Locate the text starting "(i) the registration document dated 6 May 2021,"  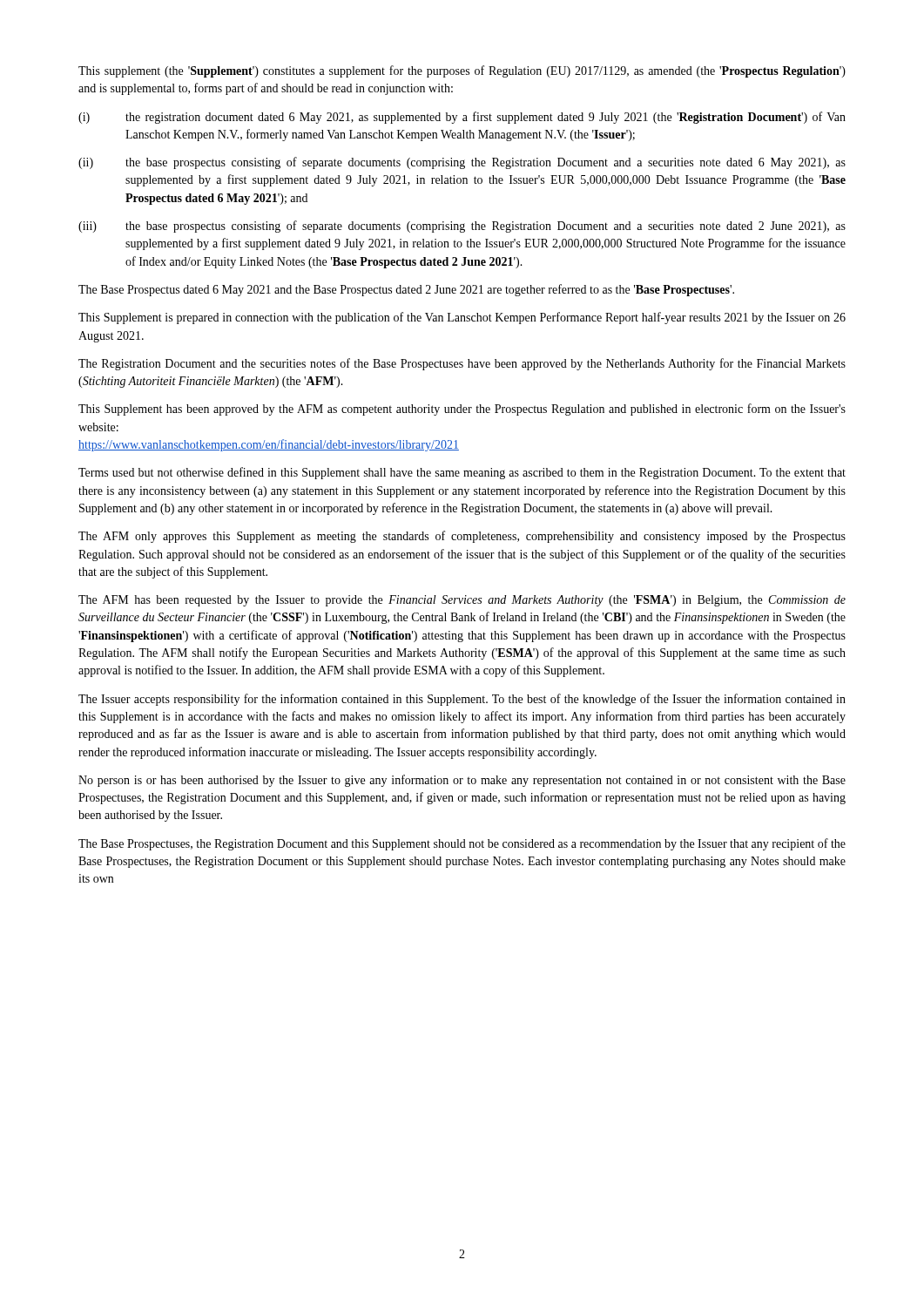coord(462,126)
